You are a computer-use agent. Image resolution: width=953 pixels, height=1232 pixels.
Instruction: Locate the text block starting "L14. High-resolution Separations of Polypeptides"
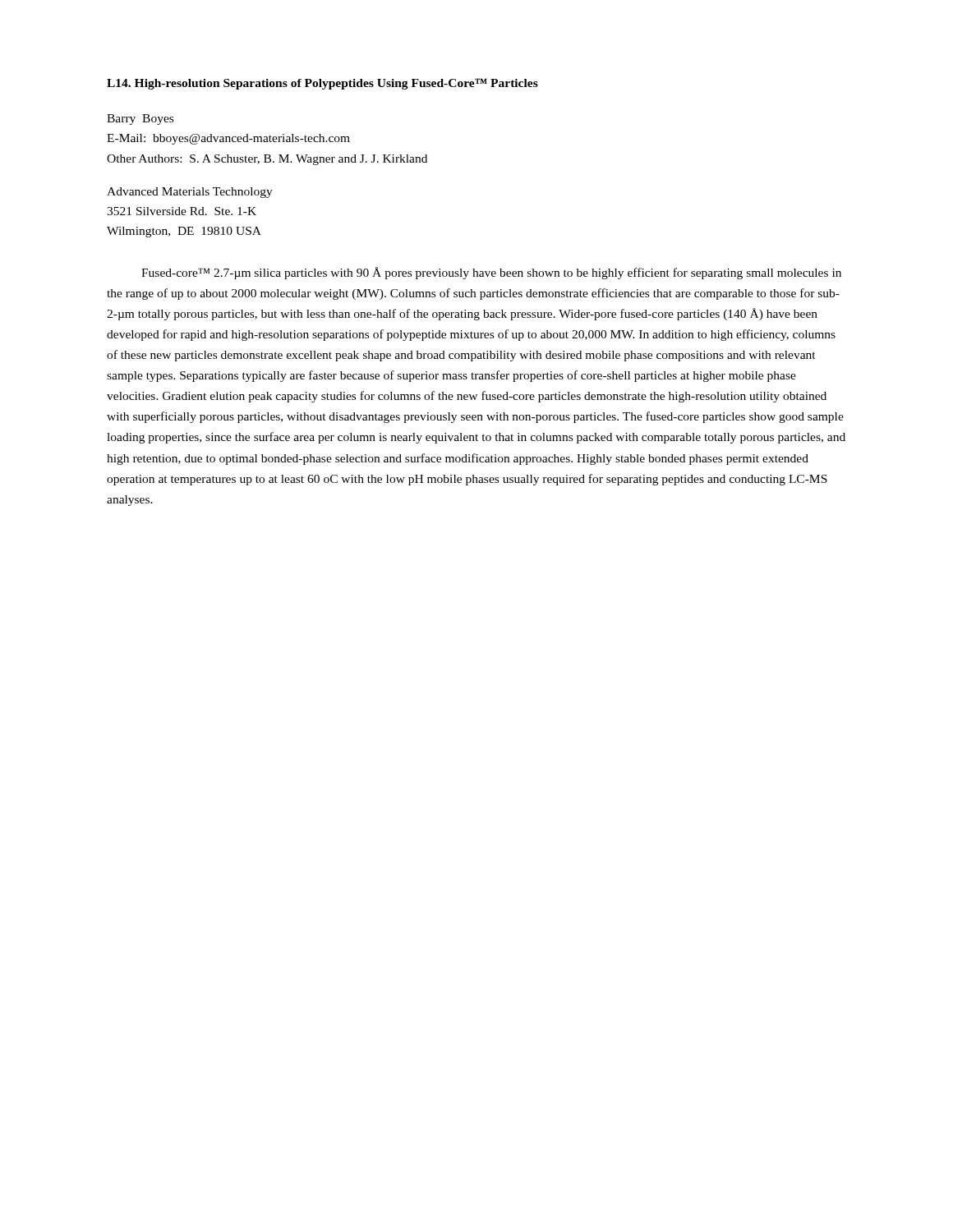322,83
